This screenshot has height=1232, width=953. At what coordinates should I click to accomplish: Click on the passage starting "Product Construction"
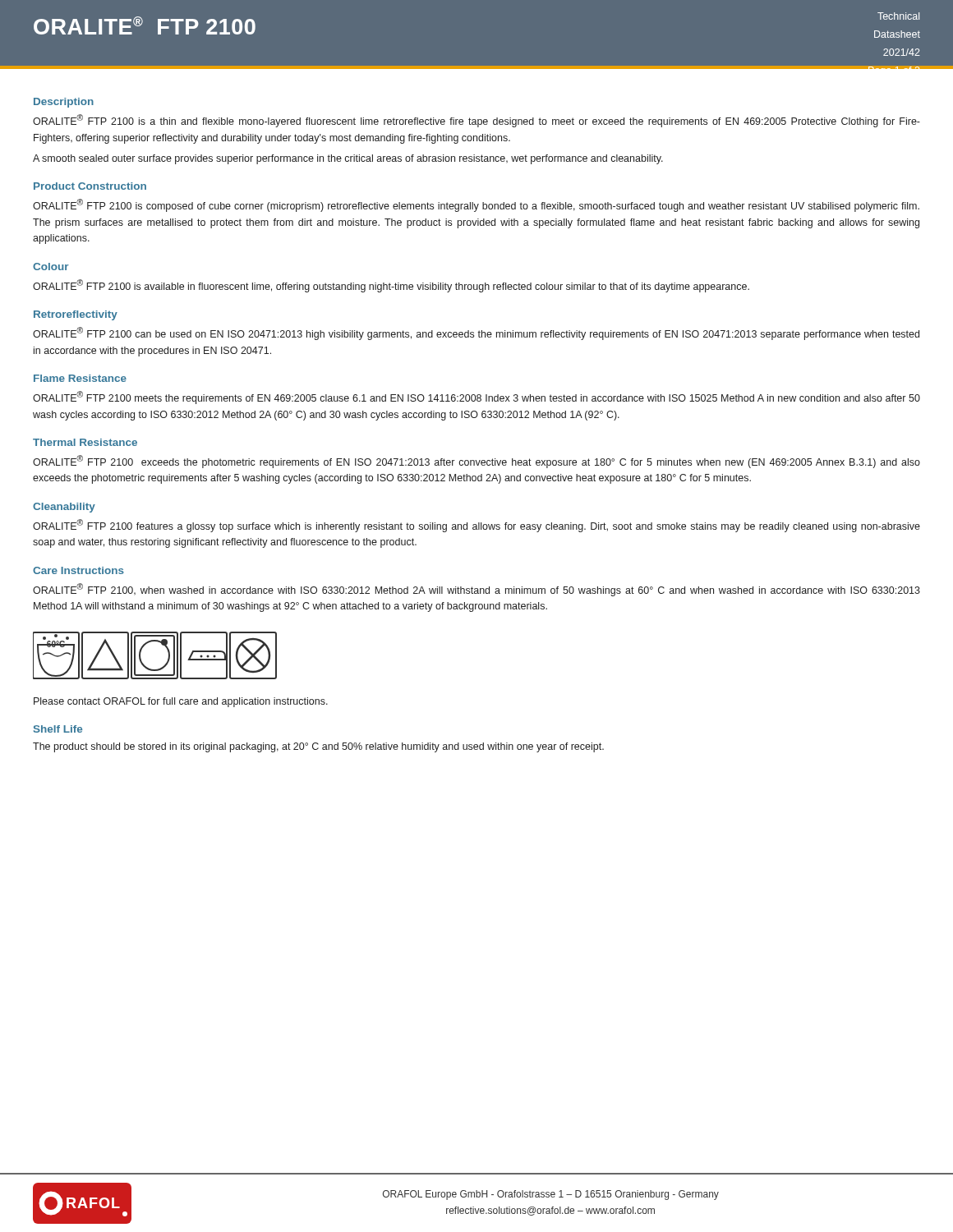pos(90,186)
